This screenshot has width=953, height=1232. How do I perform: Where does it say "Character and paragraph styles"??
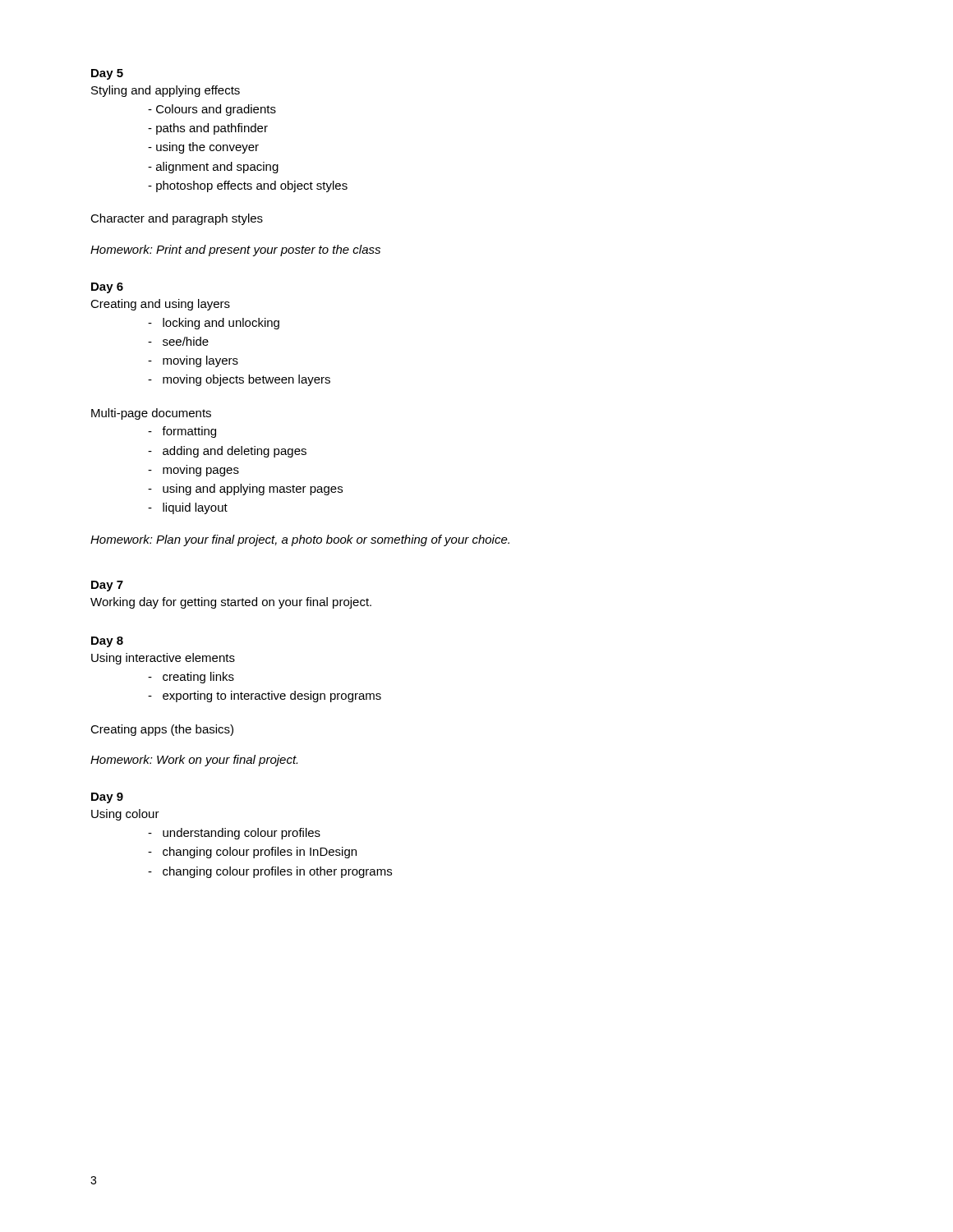tap(177, 218)
